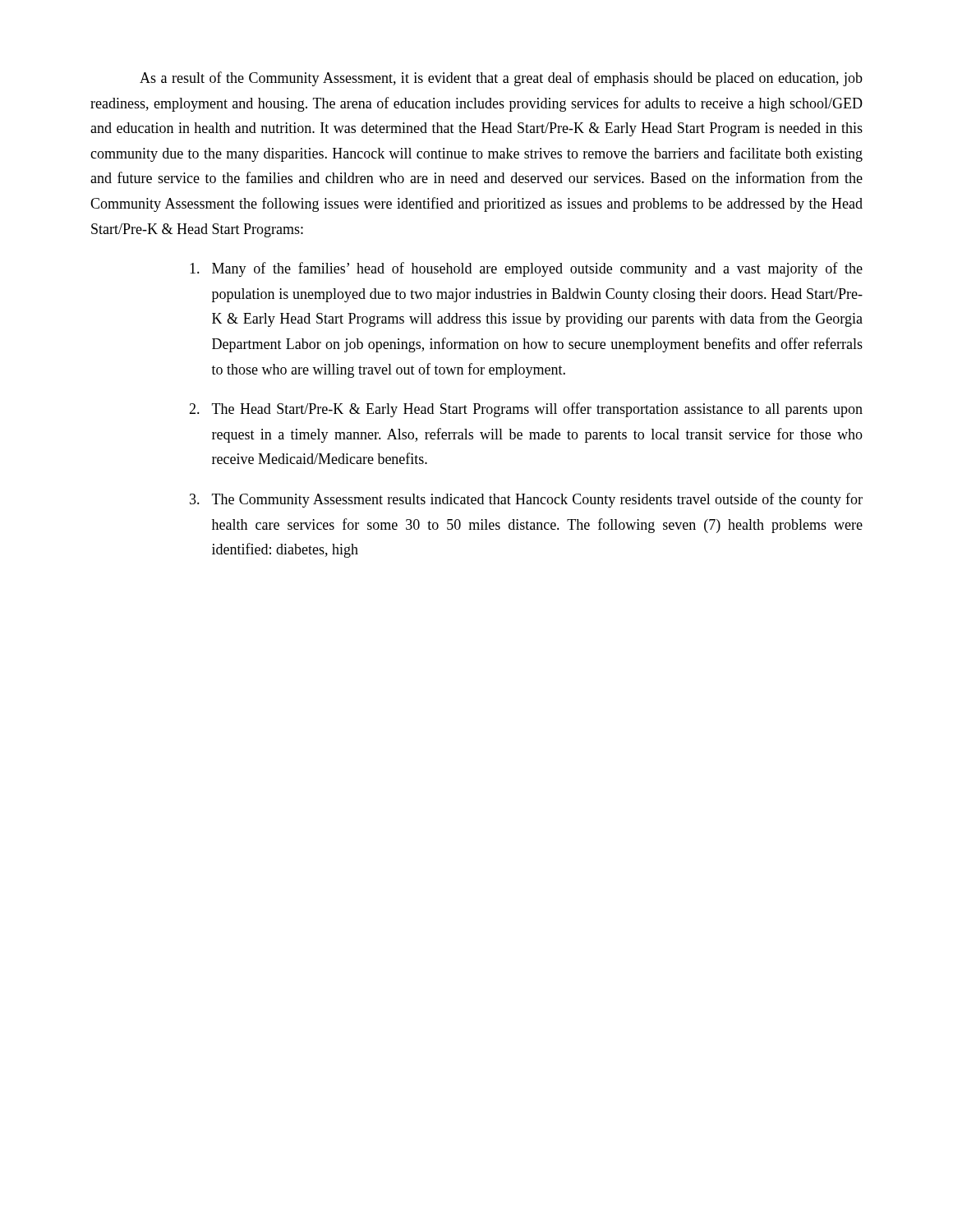The height and width of the screenshot is (1232, 953).
Task: Find the passage starting "2. The Head Start/Pre-K & Early Head Start"
Action: click(476, 435)
